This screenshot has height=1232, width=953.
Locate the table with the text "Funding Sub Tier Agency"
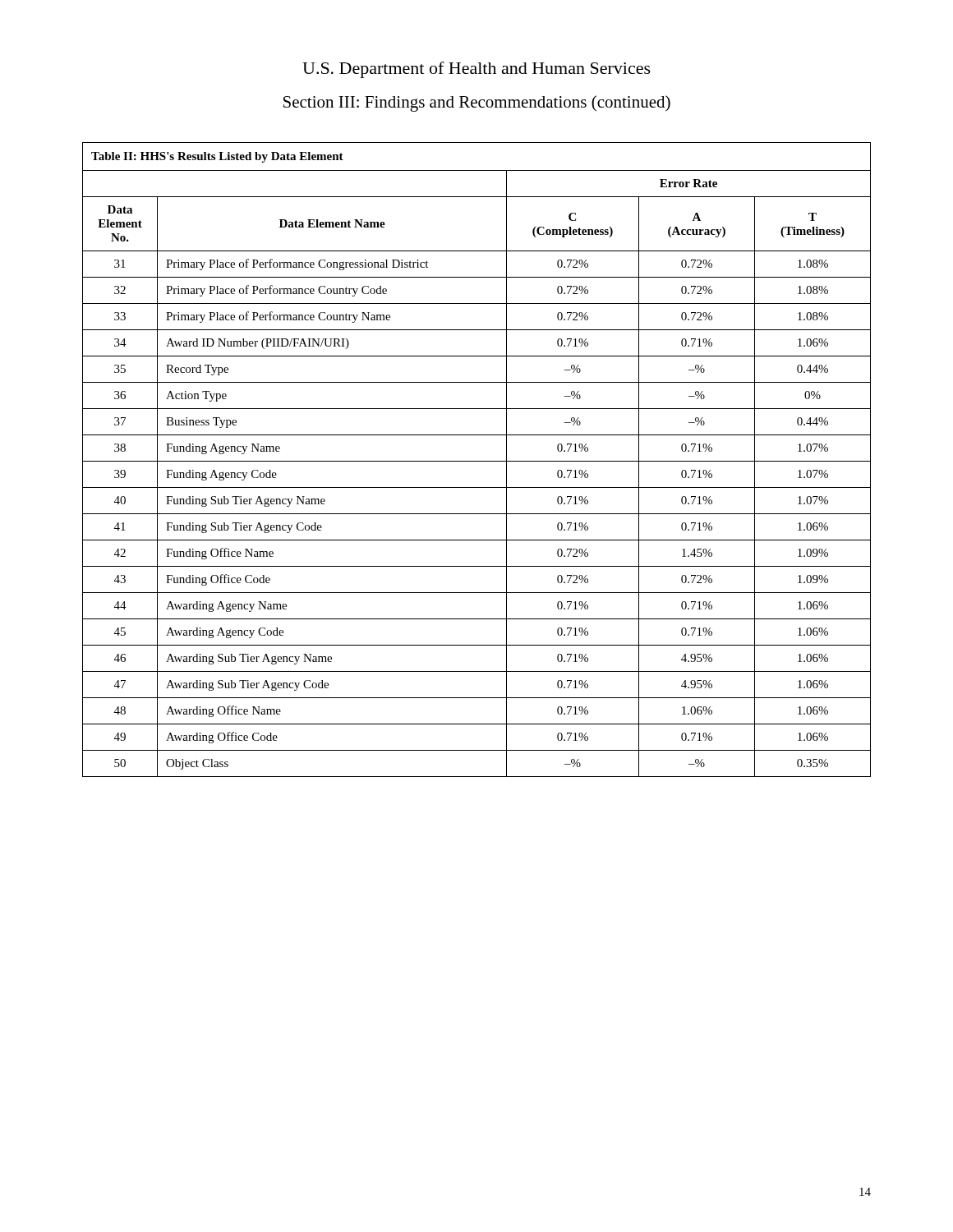coord(476,460)
